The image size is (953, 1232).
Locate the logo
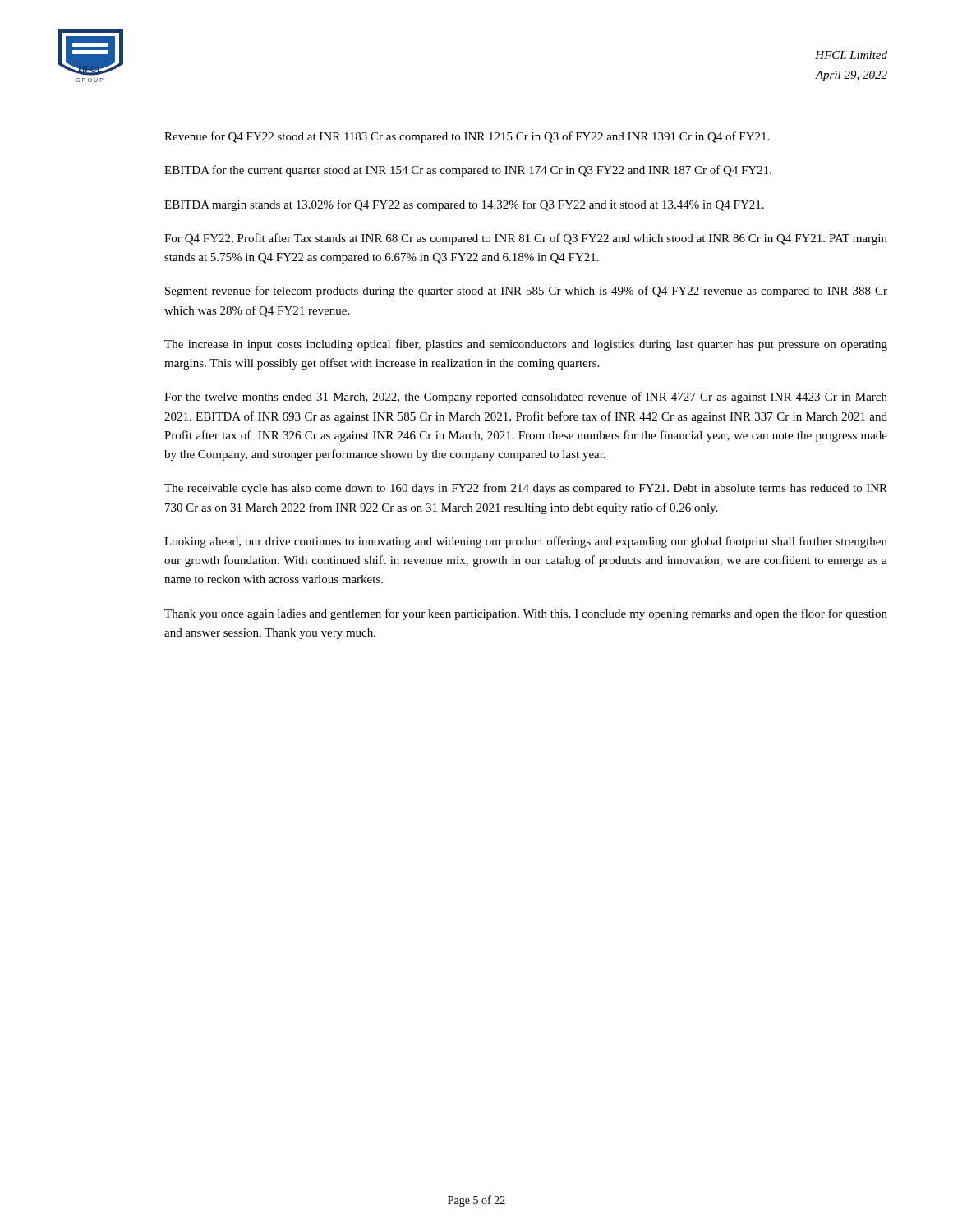94,59
